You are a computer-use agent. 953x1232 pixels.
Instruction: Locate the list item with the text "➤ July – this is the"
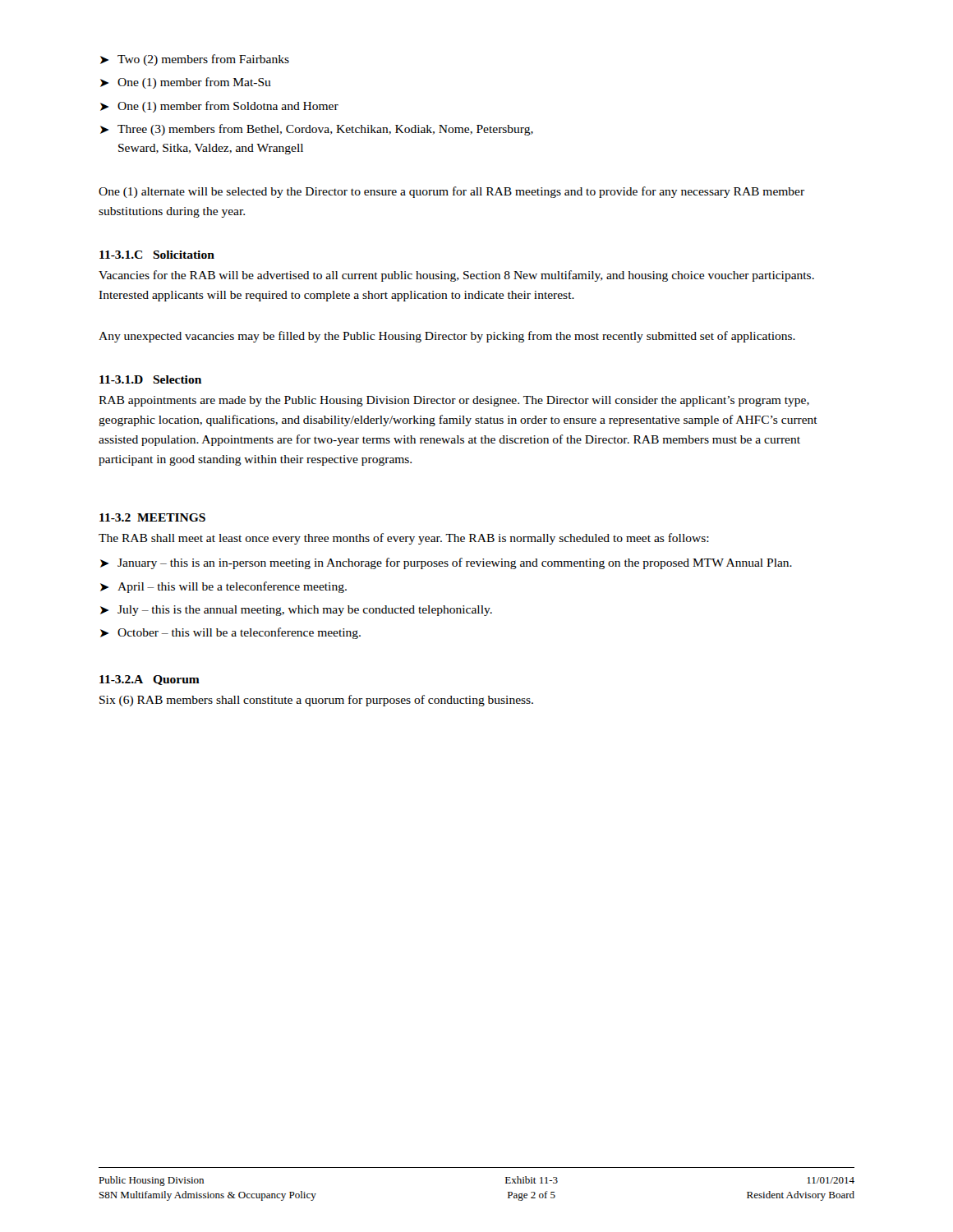tap(476, 609)
